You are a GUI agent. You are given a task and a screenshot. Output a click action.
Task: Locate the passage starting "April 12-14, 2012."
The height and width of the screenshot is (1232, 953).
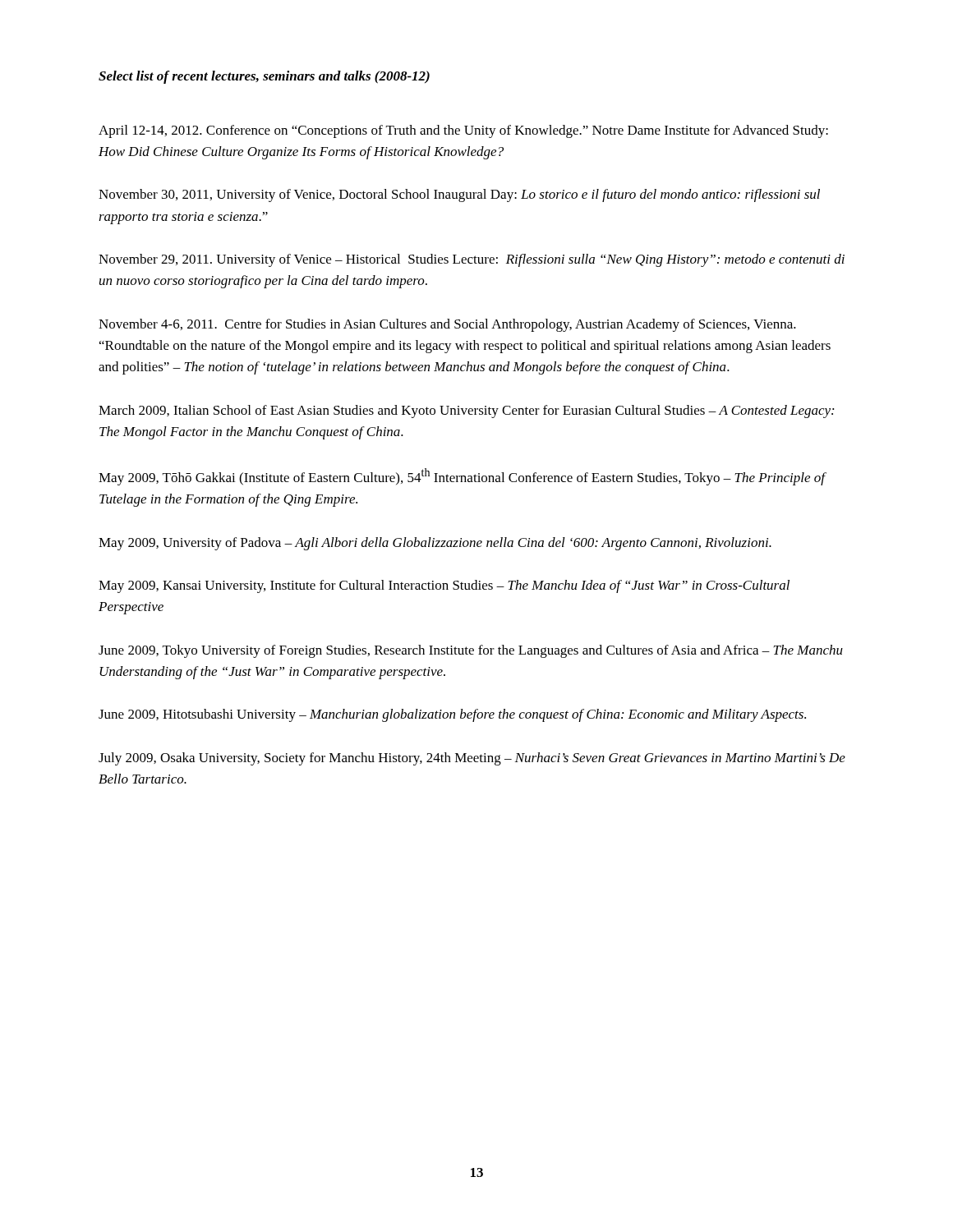pos(464,141)
